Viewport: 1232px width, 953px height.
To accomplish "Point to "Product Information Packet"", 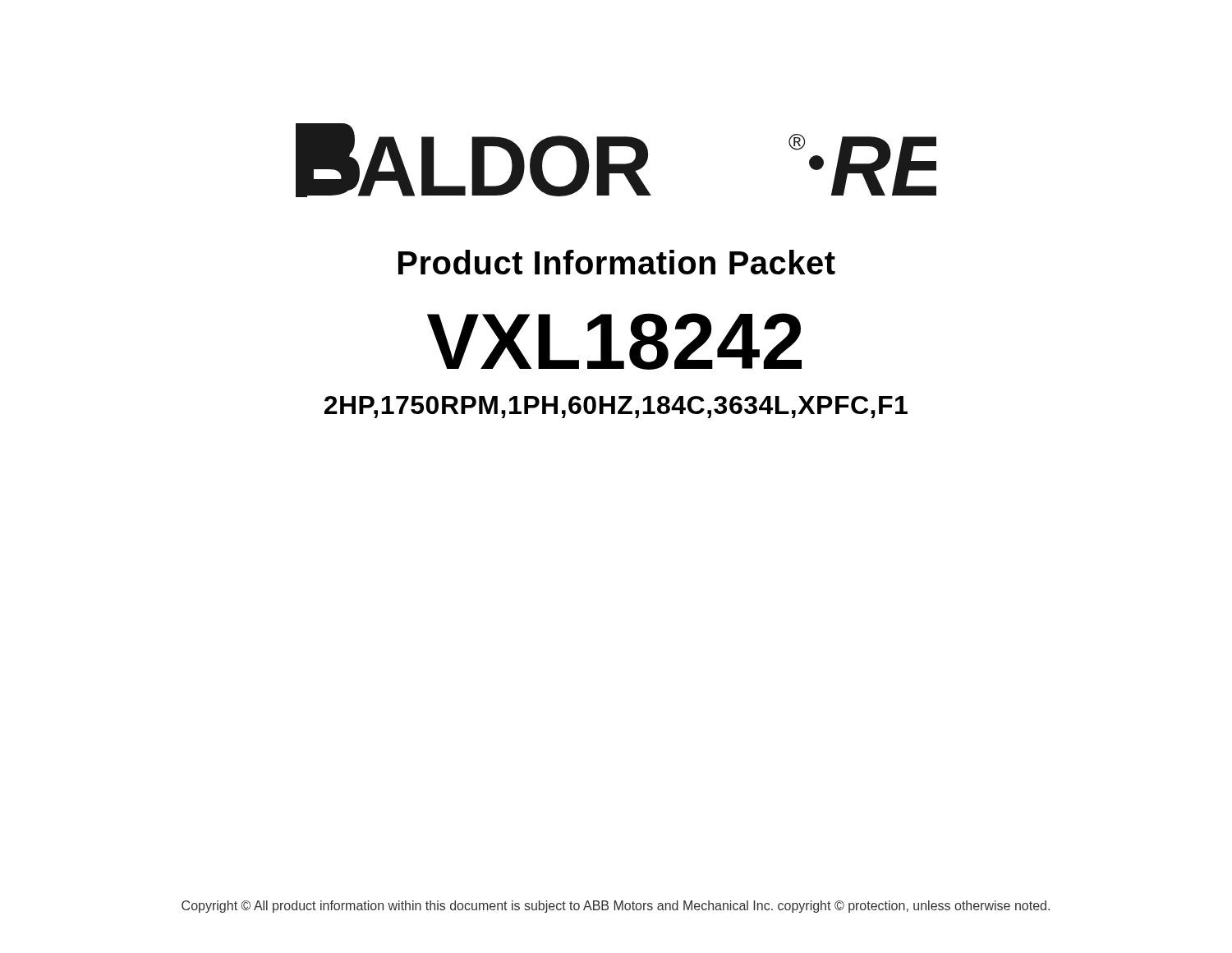I will click(616, 263).
